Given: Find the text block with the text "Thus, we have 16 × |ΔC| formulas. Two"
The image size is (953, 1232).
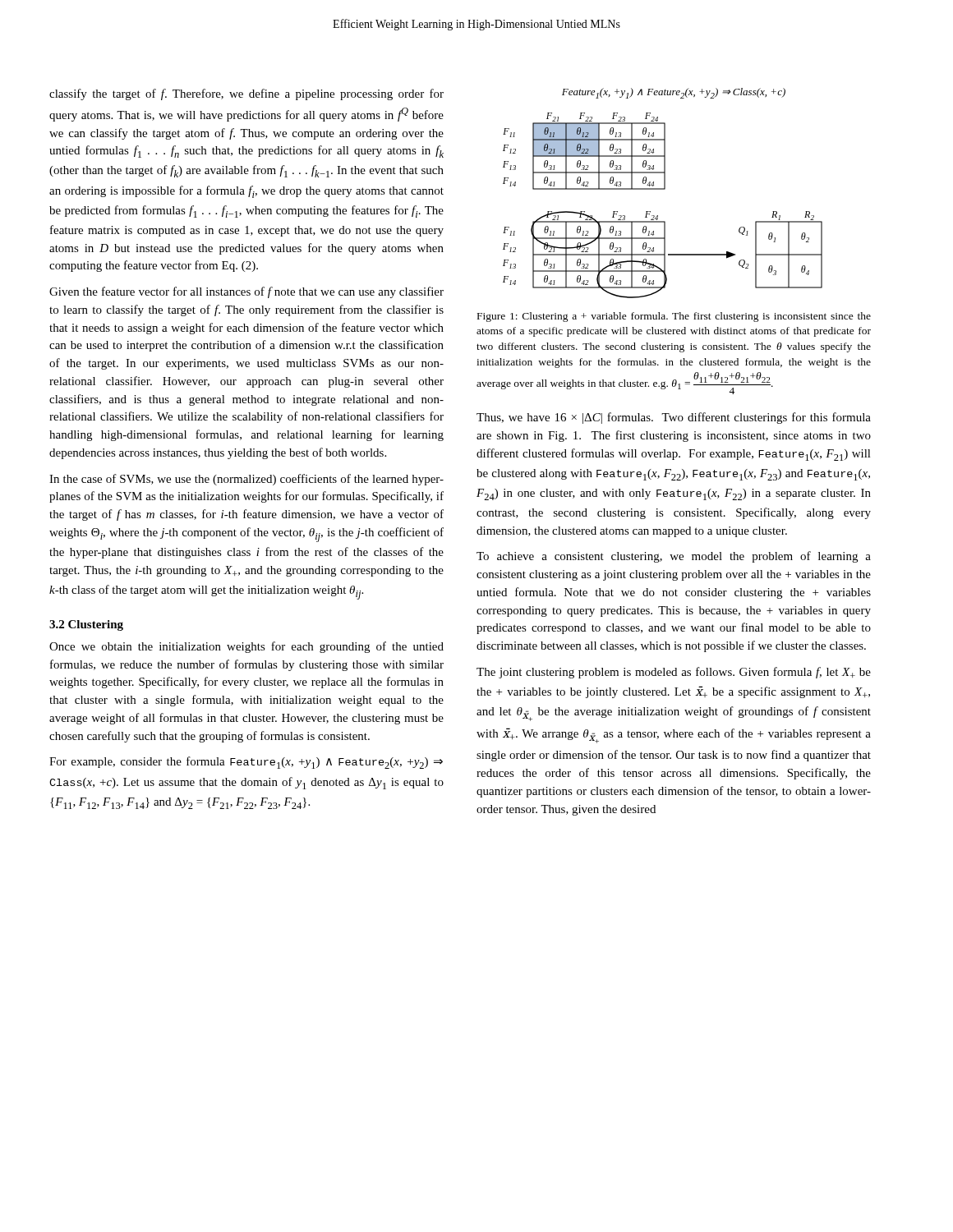Looking at the screenshot, I should pyautogui.click(x=674, y=475).
